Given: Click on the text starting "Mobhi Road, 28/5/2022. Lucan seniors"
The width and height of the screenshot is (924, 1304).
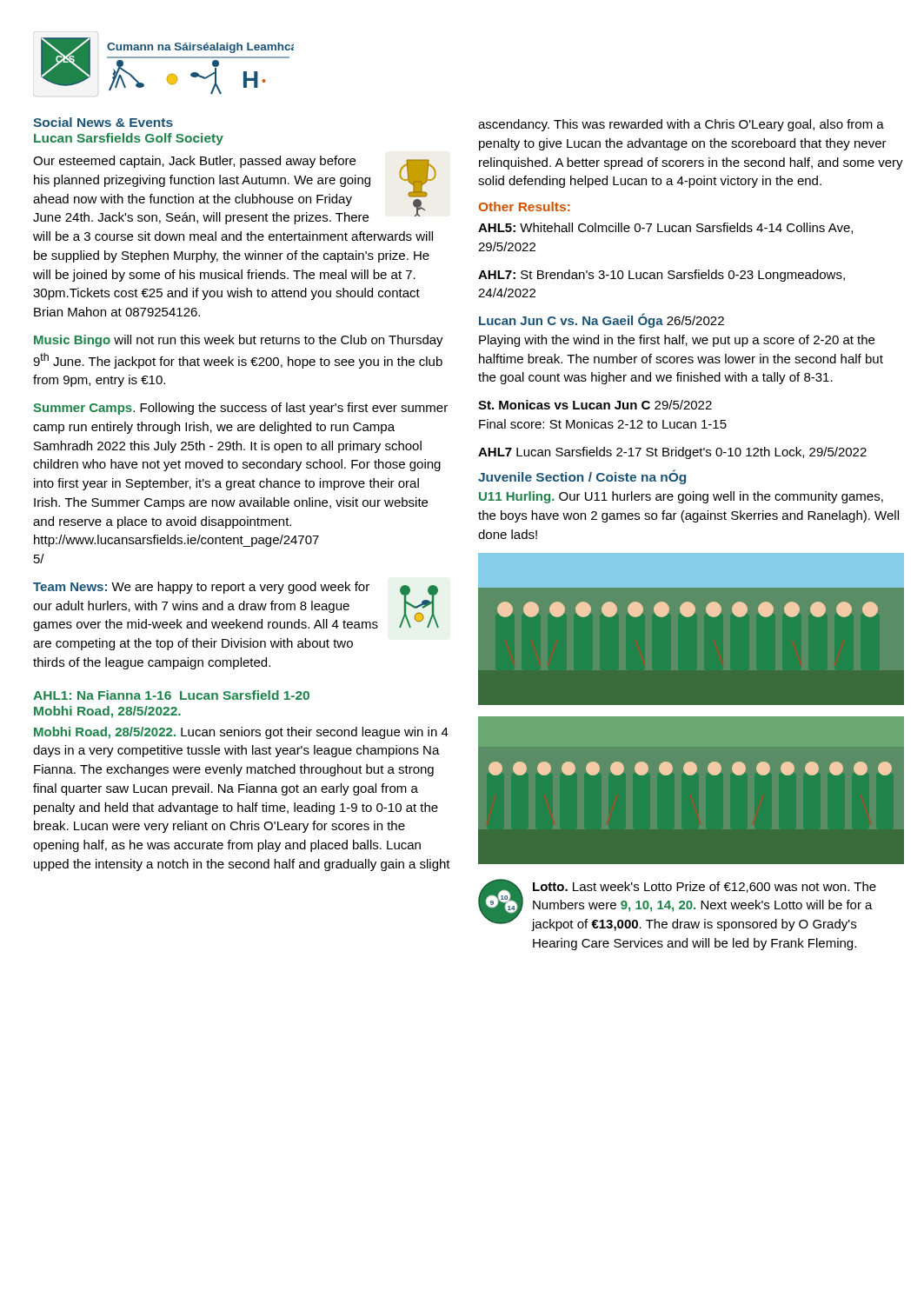Looking at the screenshot, I should click(242, 798).
